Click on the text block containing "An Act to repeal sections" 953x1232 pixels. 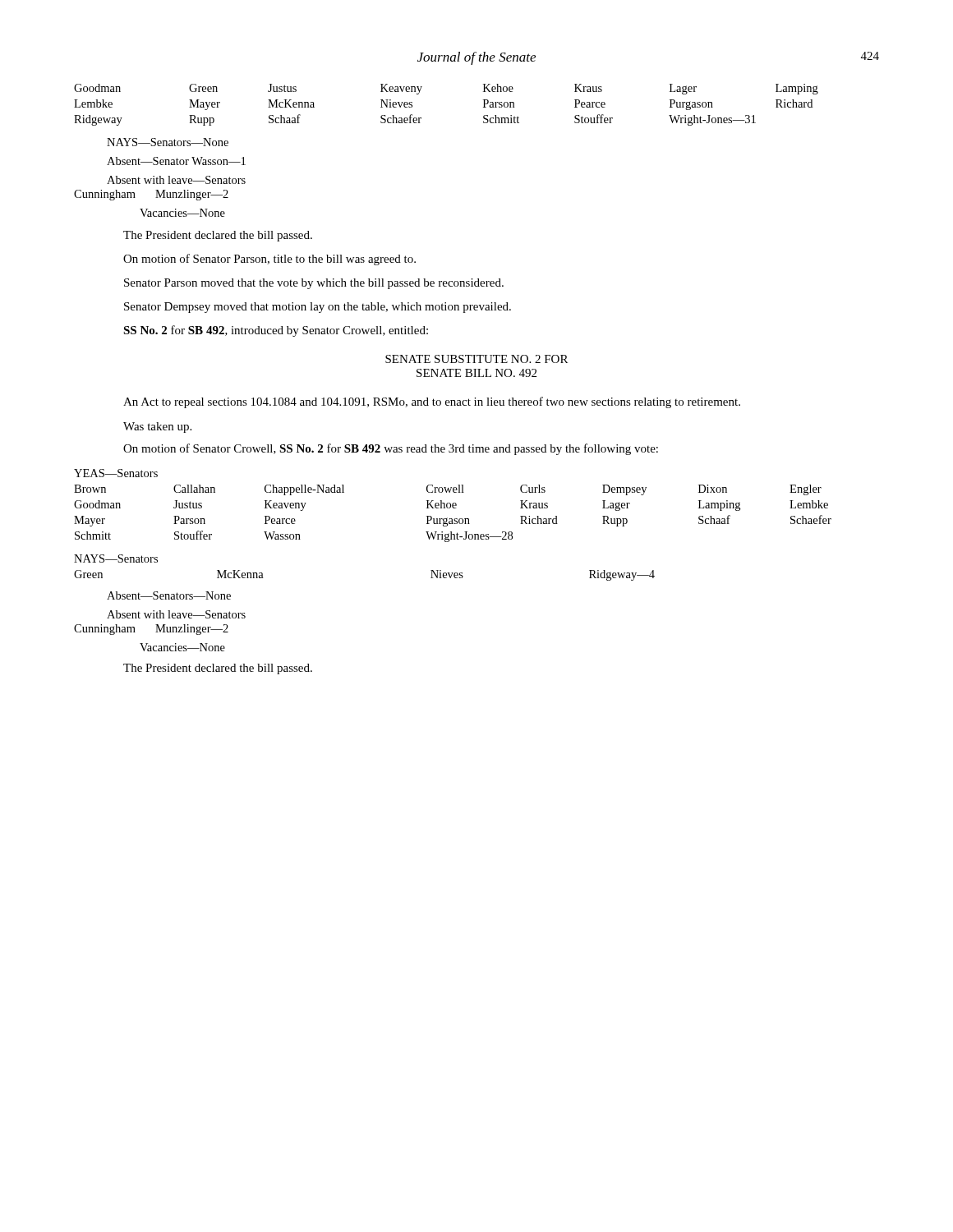tap(432, 402)
